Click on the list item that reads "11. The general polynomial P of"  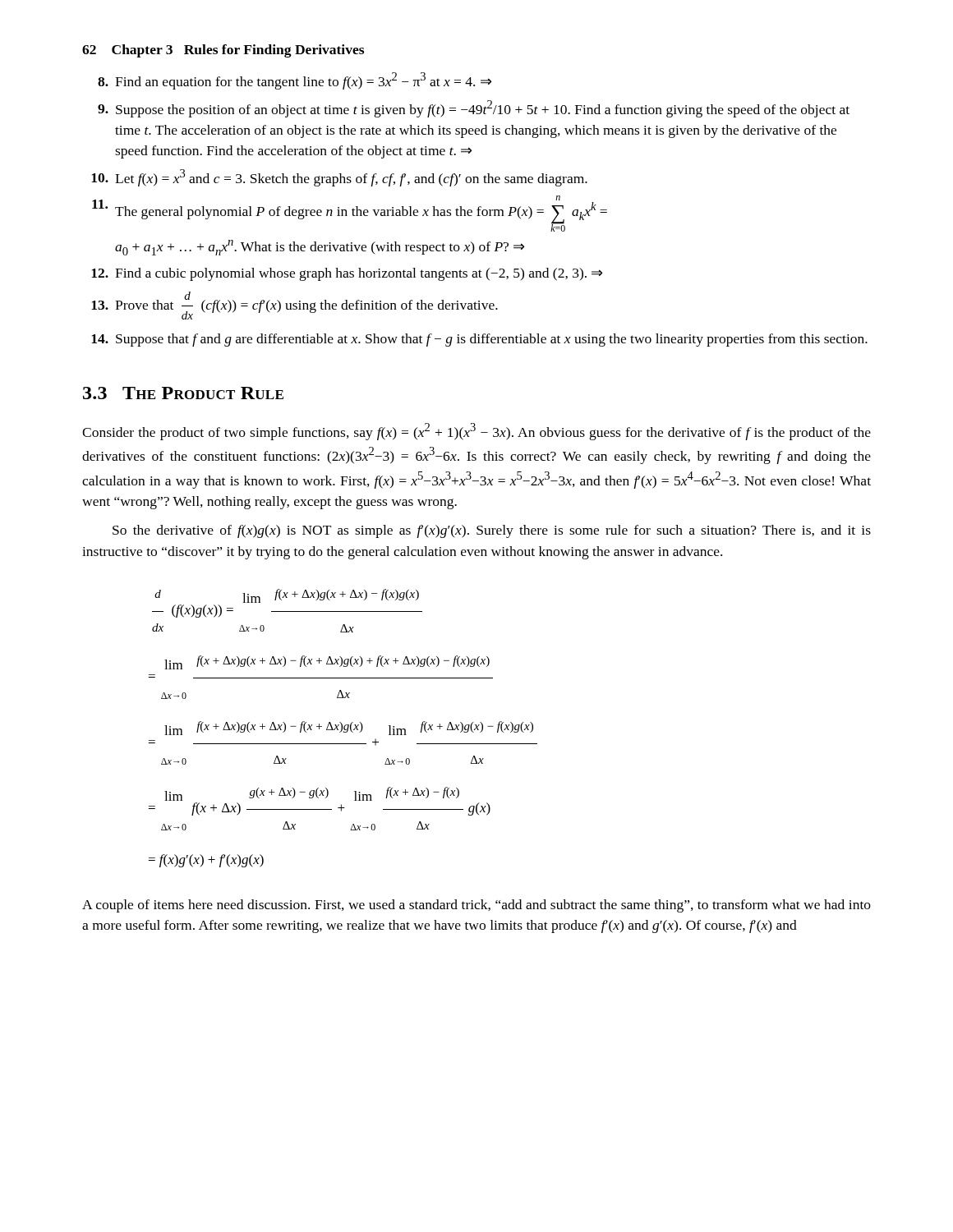476,226
